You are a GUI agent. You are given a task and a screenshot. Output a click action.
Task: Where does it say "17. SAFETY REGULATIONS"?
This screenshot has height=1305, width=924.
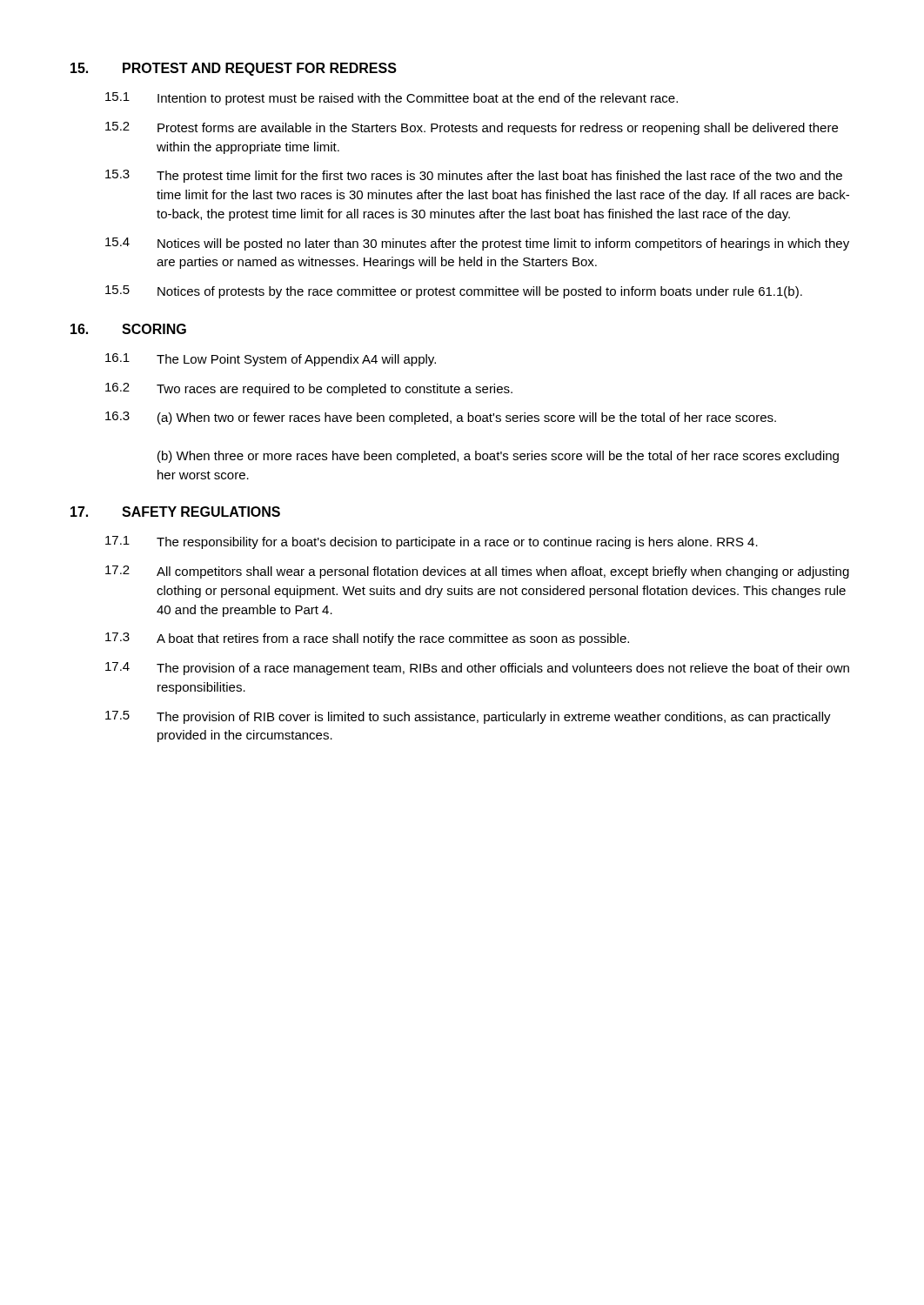pyautogui.click(x=175, y=513)
